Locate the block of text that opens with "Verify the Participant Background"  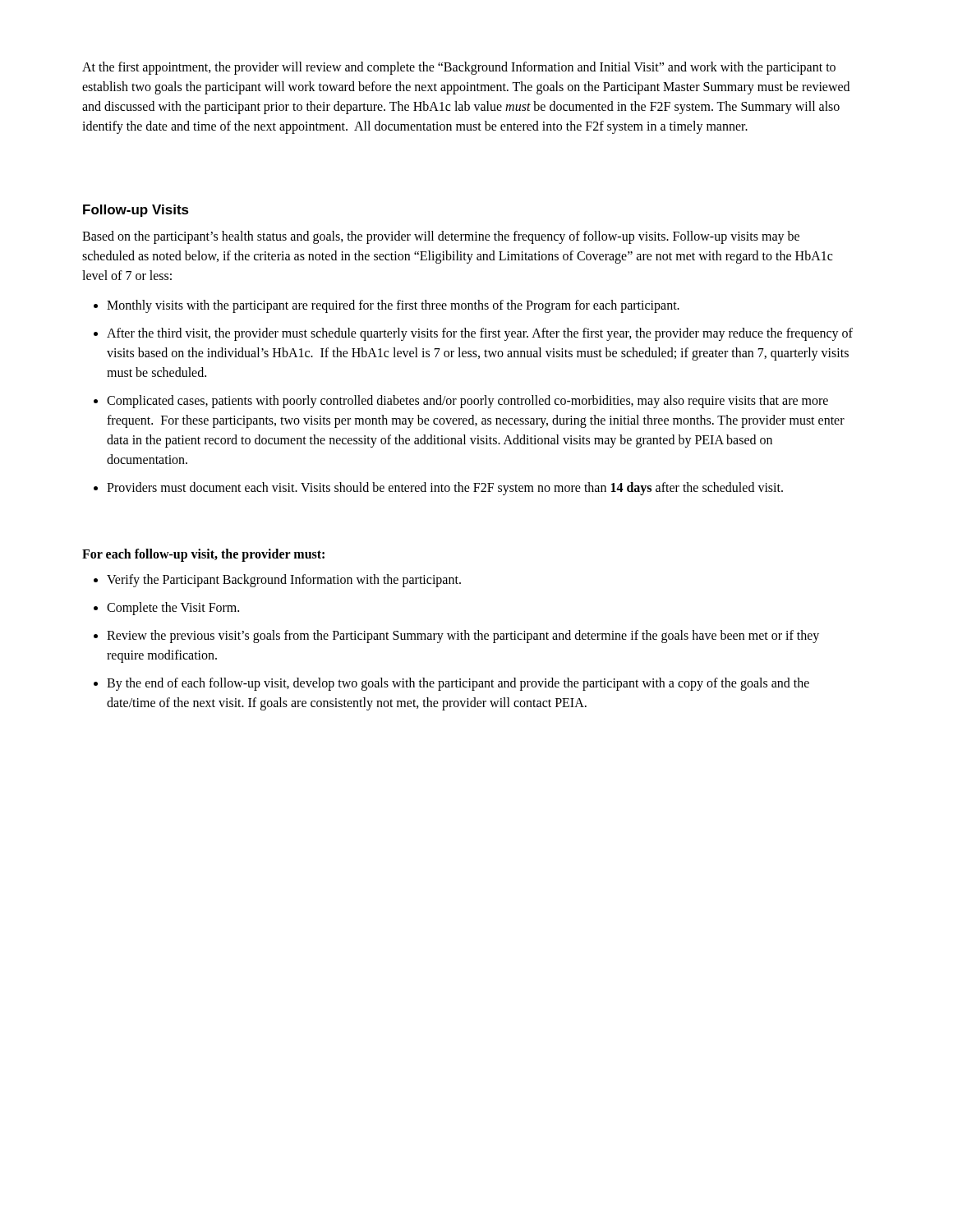tap(468, 580)
